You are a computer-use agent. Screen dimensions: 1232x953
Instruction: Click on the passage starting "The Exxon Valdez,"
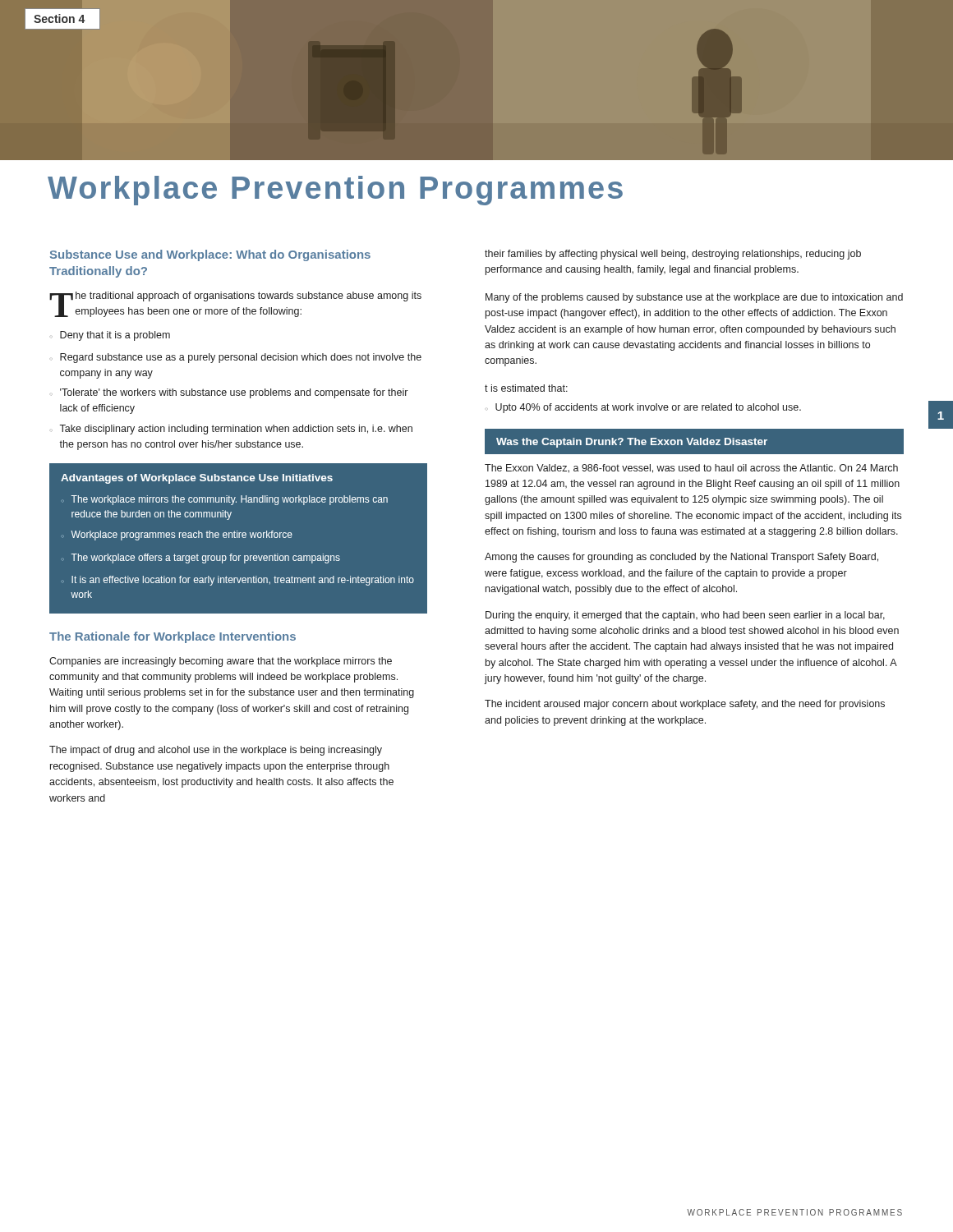693,500
